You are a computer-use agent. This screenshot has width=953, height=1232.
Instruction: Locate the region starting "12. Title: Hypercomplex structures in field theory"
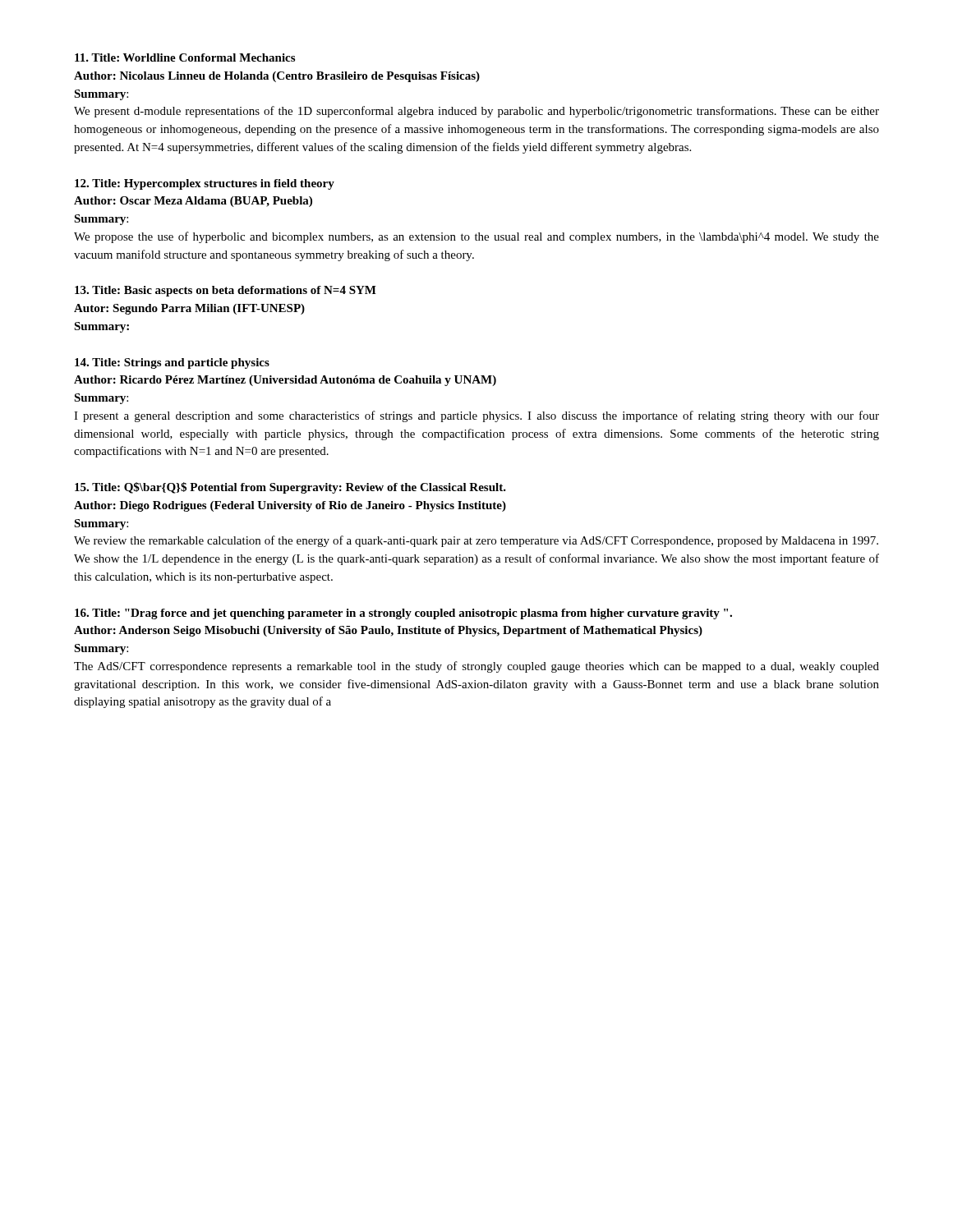click(x=205, y=184)
